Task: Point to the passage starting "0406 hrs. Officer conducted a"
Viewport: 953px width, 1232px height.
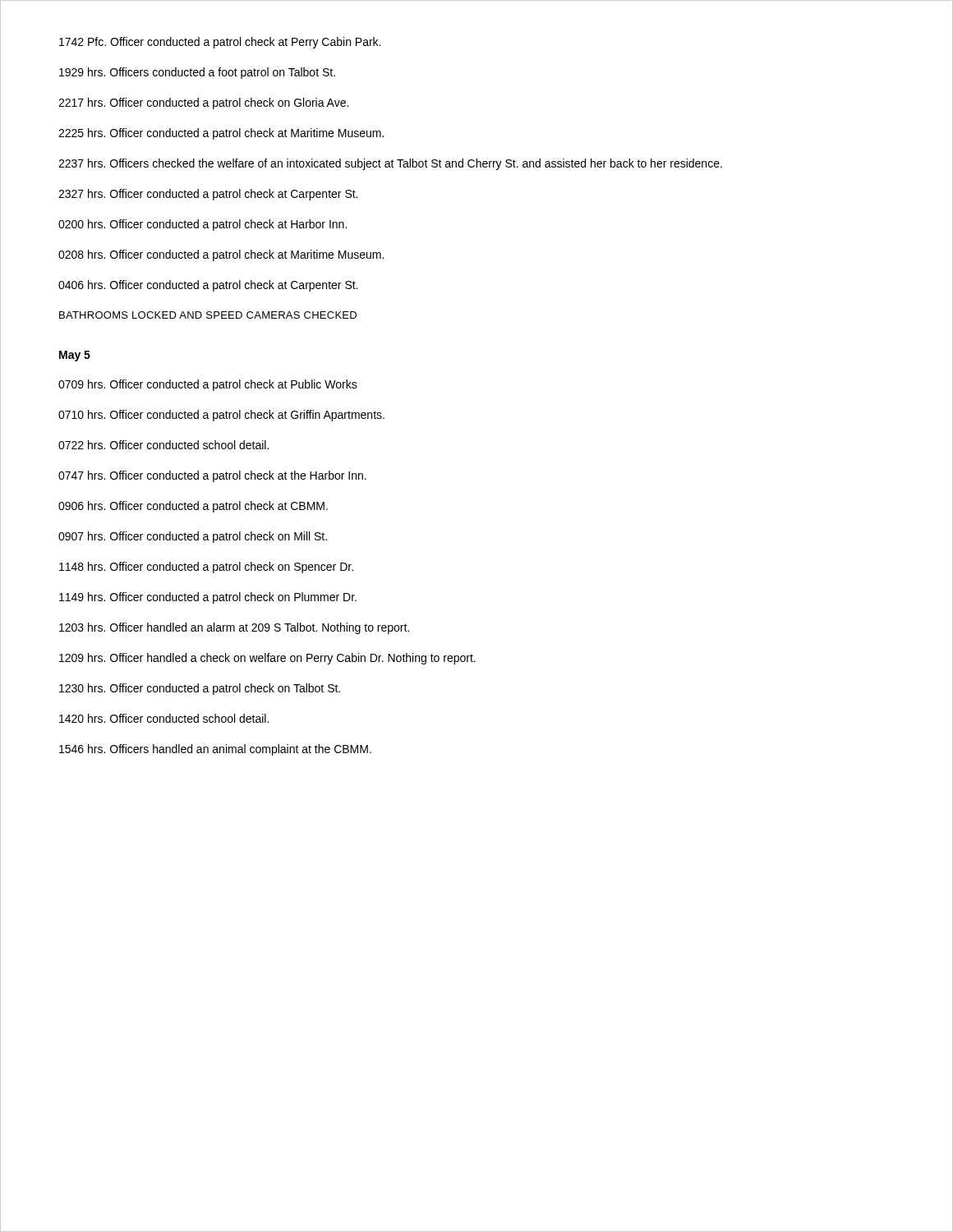Action: (x=208, y=285)
